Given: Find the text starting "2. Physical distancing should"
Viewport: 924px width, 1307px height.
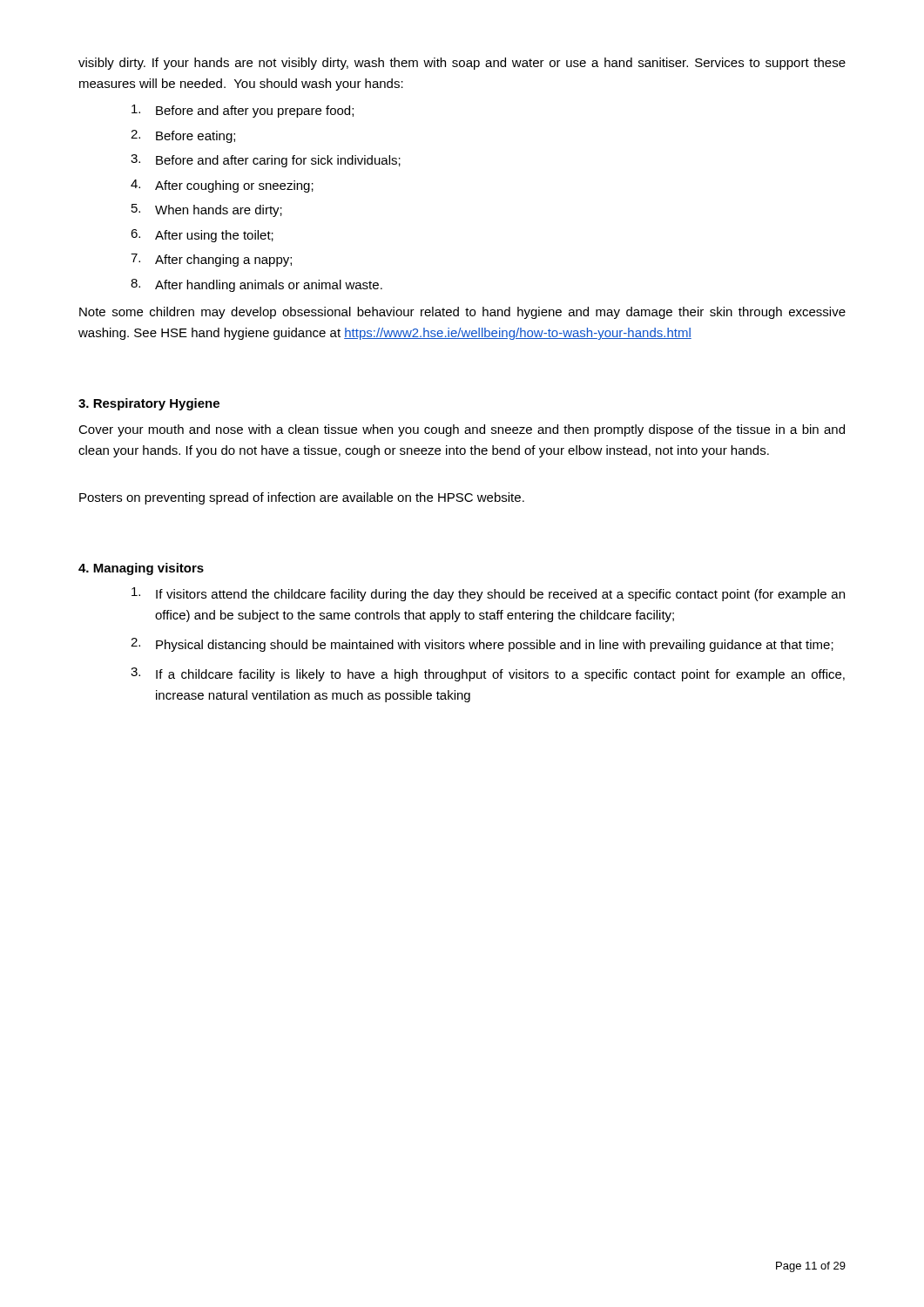Looking at the screenshot, I should (x=482, y=645).
